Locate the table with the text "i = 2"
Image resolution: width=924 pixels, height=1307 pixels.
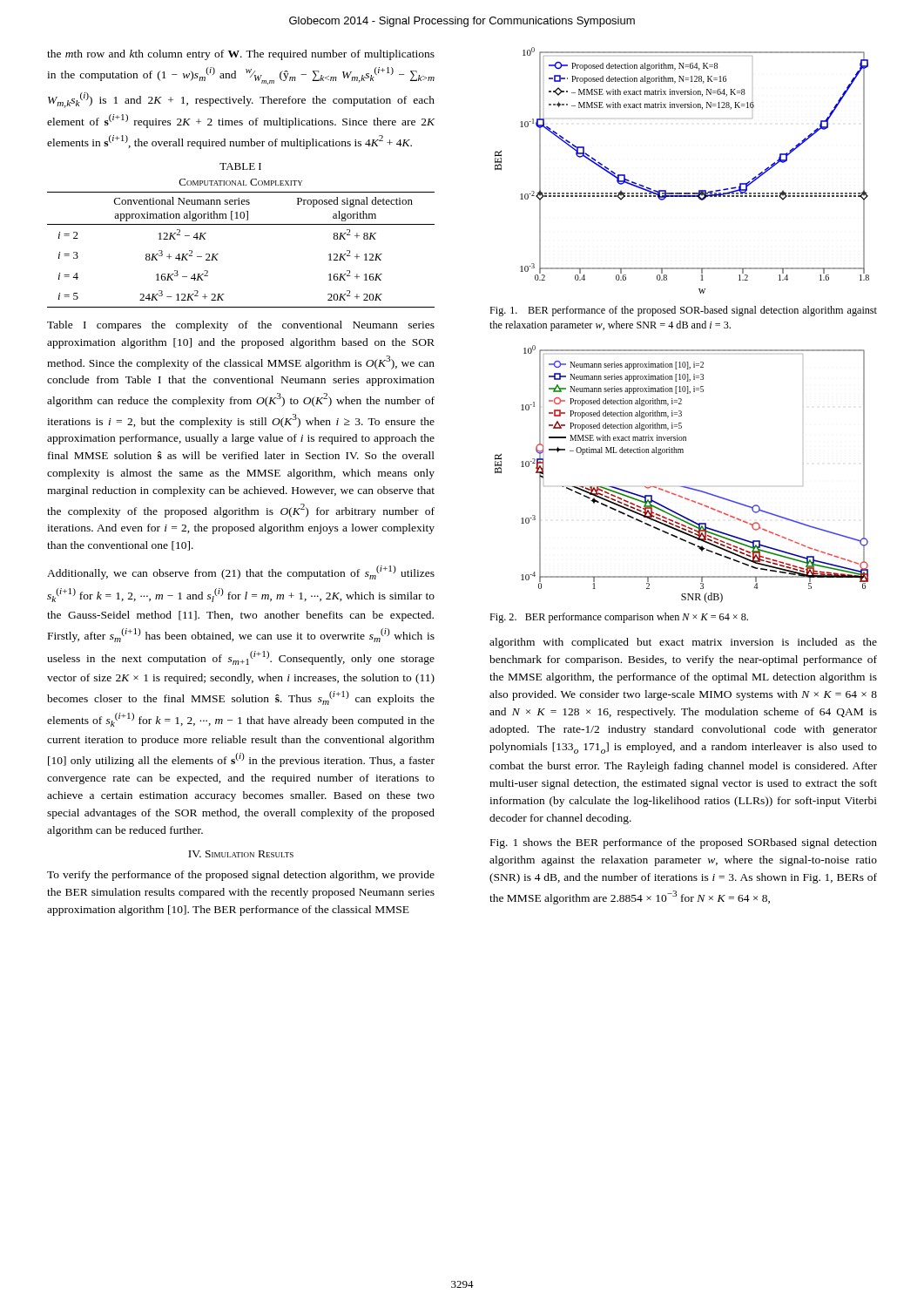[241, 250]
